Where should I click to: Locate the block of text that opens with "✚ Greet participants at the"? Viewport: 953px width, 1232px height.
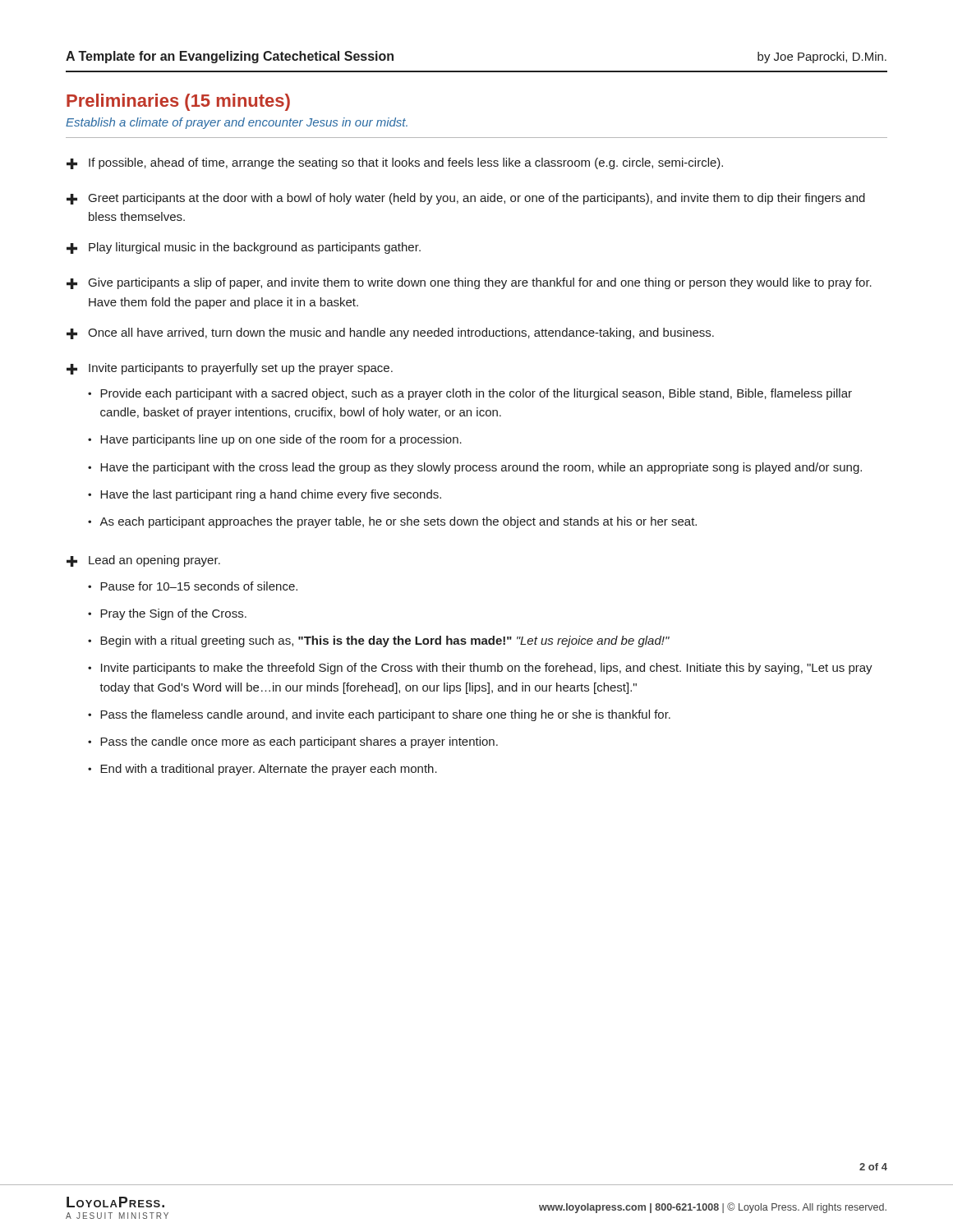476,207
